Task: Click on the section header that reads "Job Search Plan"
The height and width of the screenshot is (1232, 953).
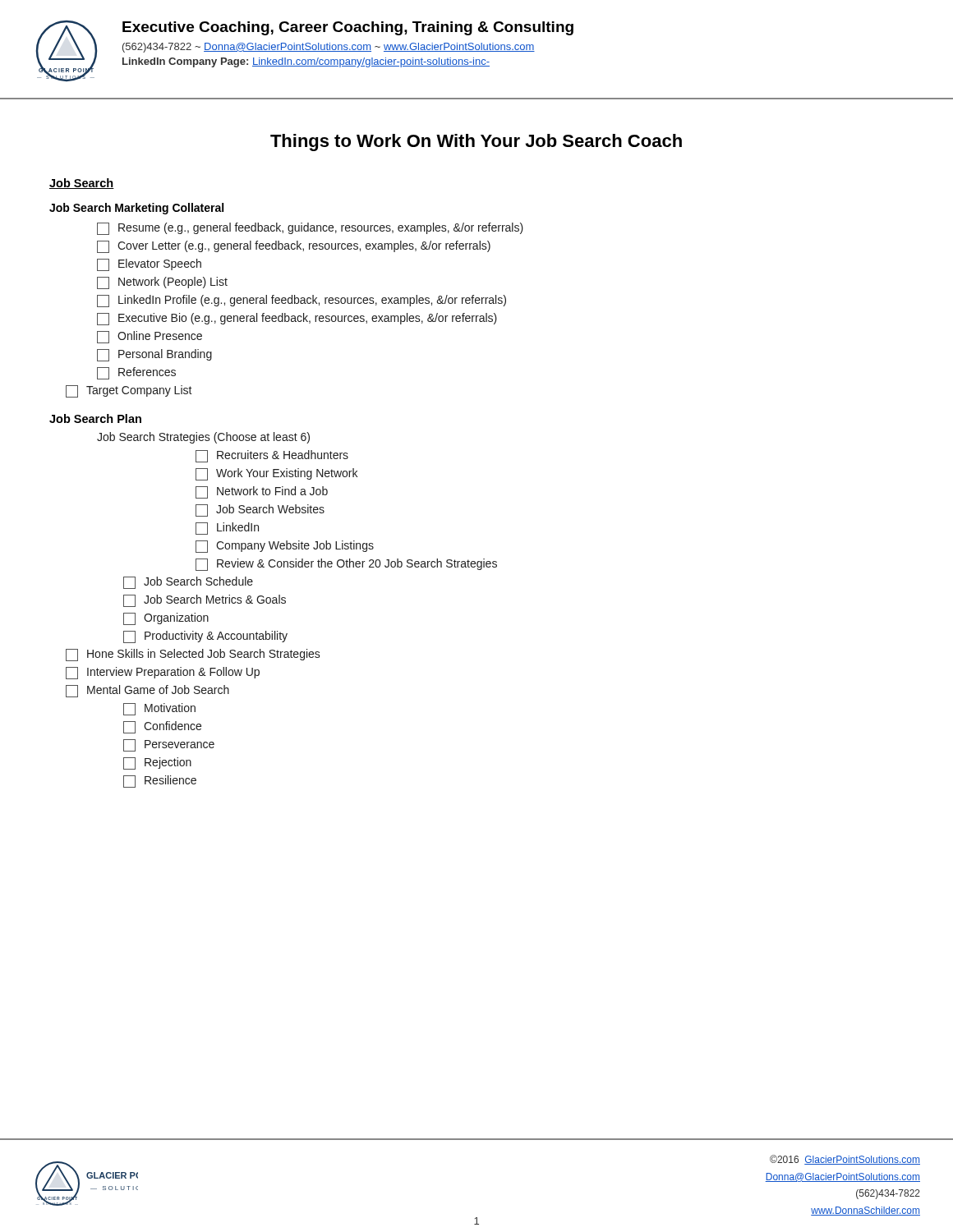Action: (96, 419)
